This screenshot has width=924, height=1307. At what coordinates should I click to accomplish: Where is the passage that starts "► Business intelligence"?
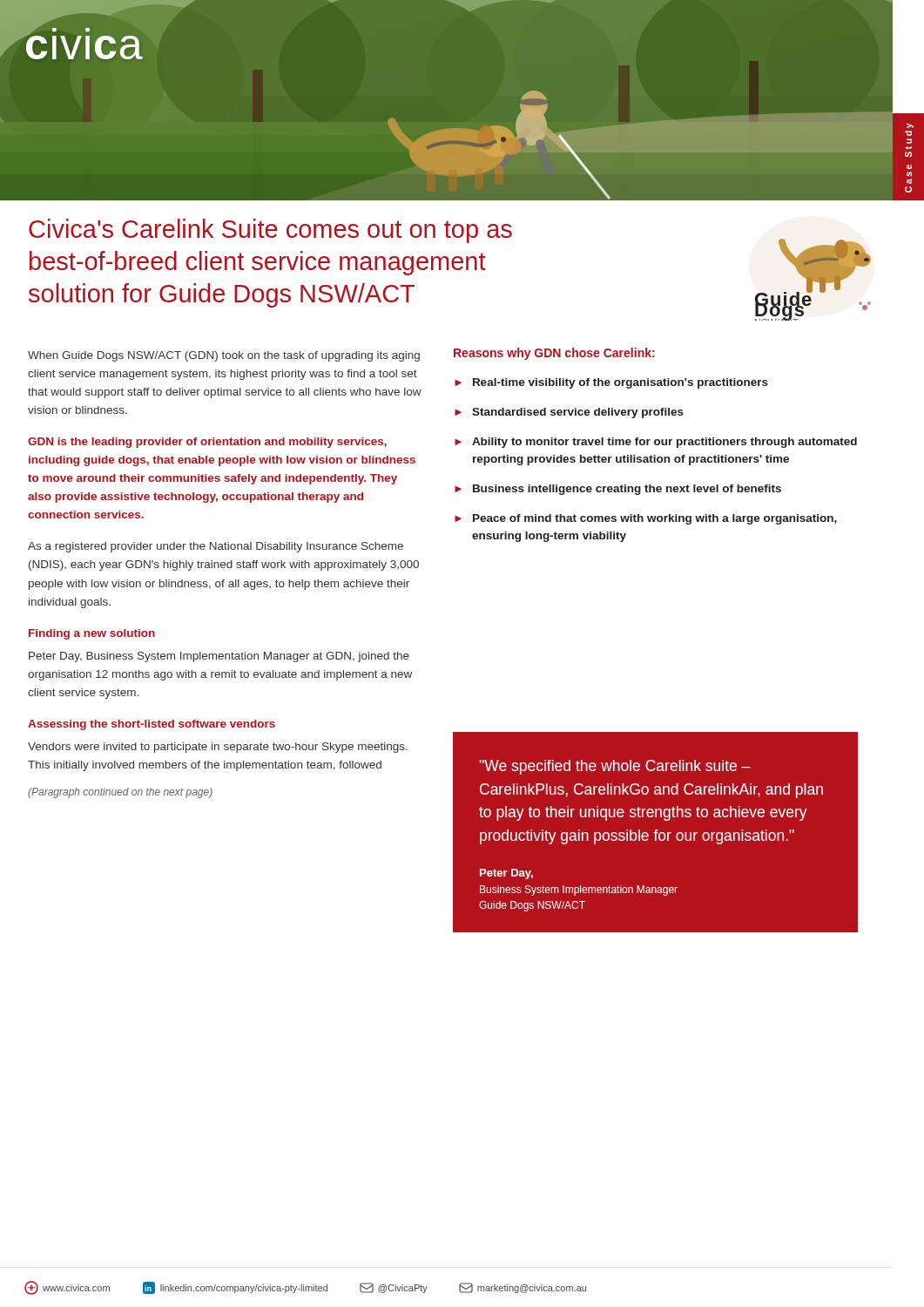(617, 489)
